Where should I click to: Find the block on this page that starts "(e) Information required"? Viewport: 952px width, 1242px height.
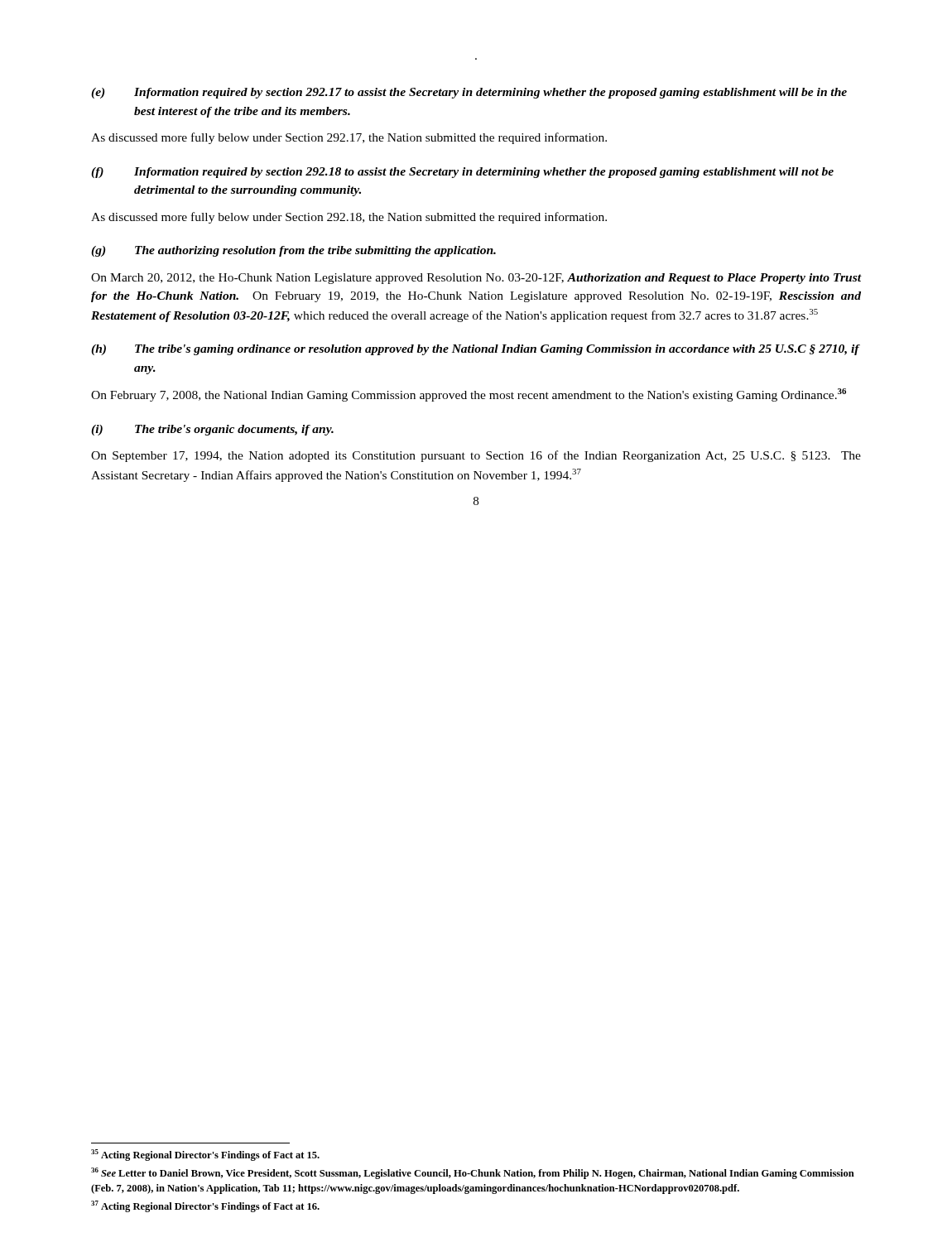[476, 102]
